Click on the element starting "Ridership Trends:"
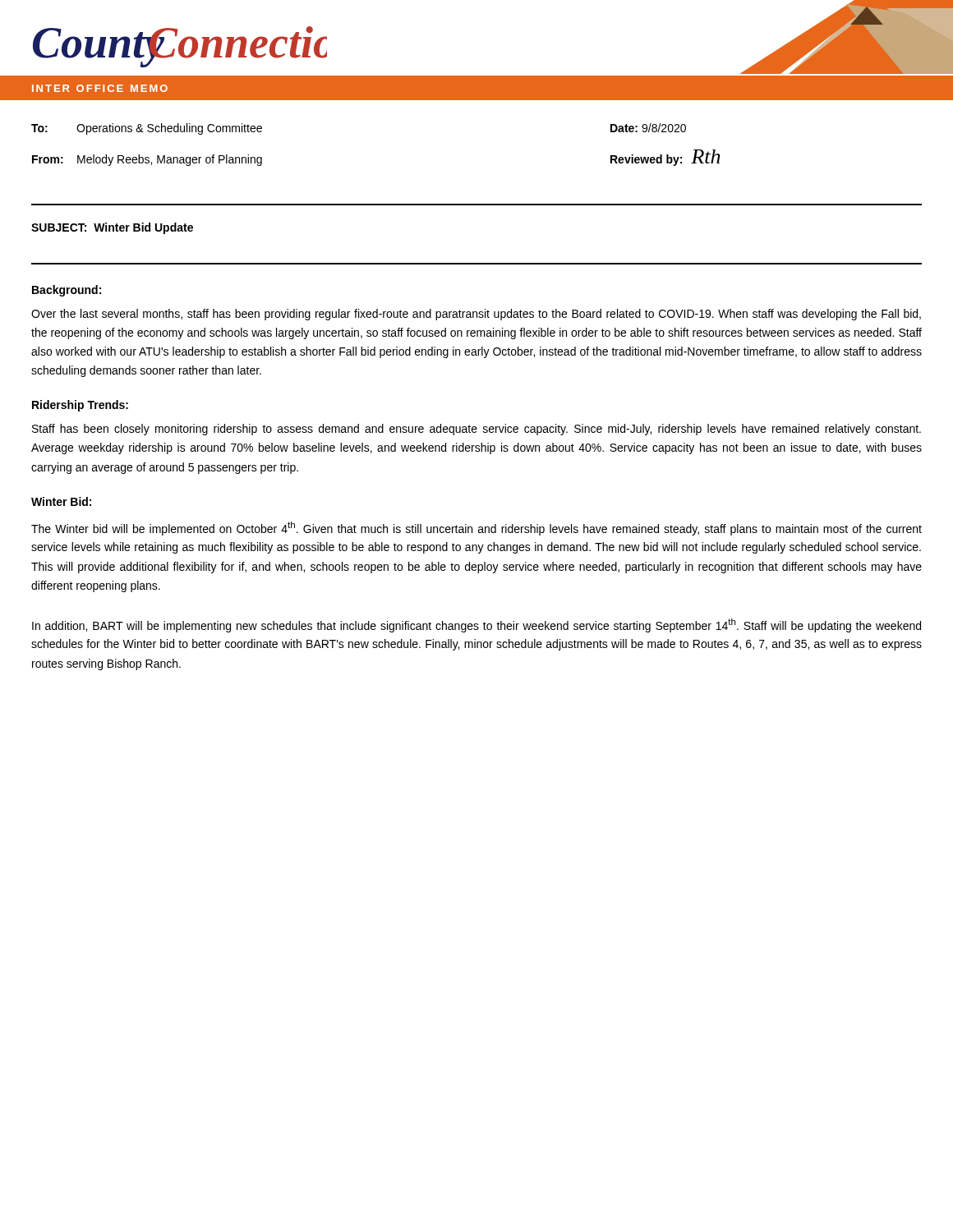953x1232 pixels. tap(80, 405)
